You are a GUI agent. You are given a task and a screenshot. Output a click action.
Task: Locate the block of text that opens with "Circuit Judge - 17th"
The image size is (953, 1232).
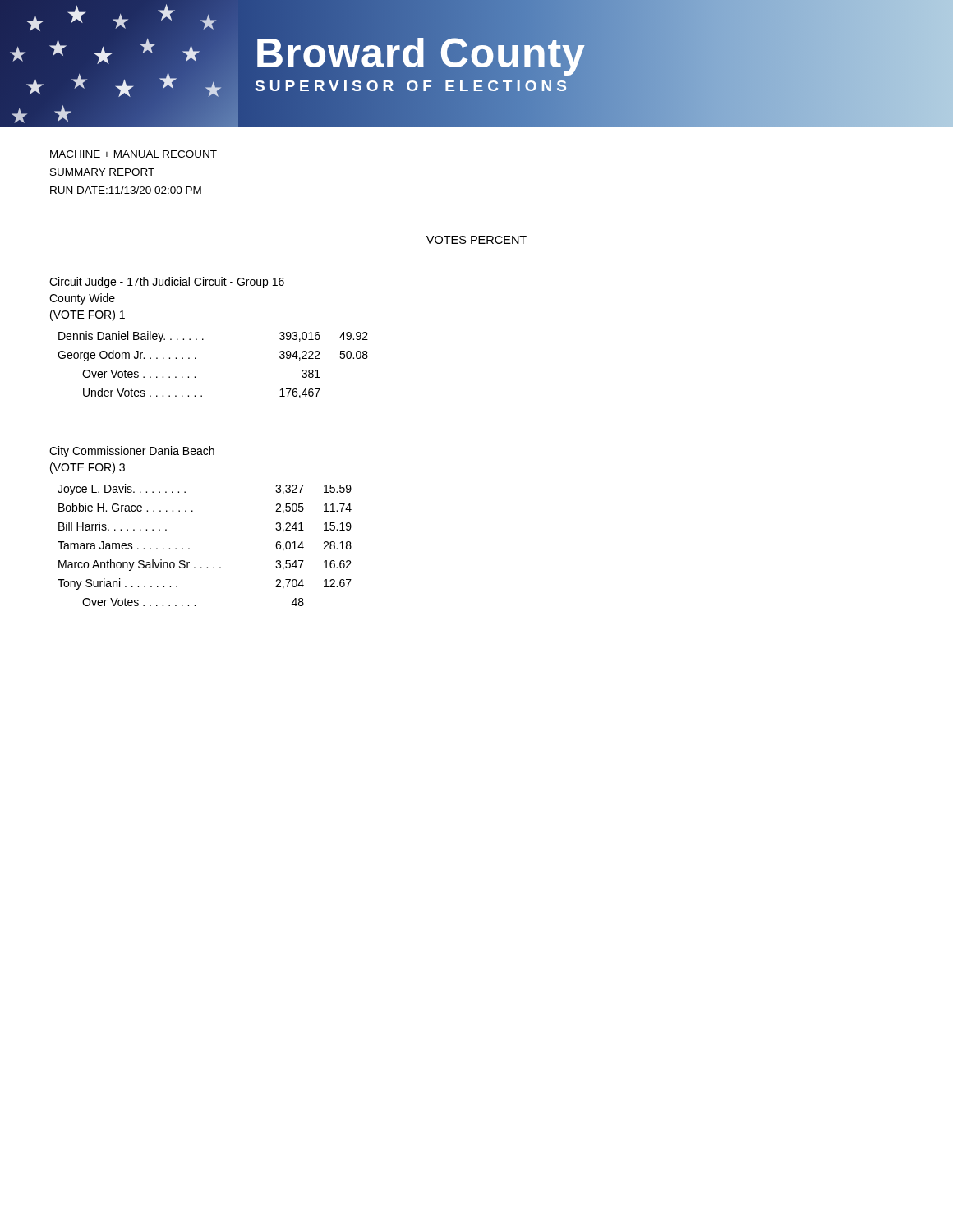coord(167,282)
